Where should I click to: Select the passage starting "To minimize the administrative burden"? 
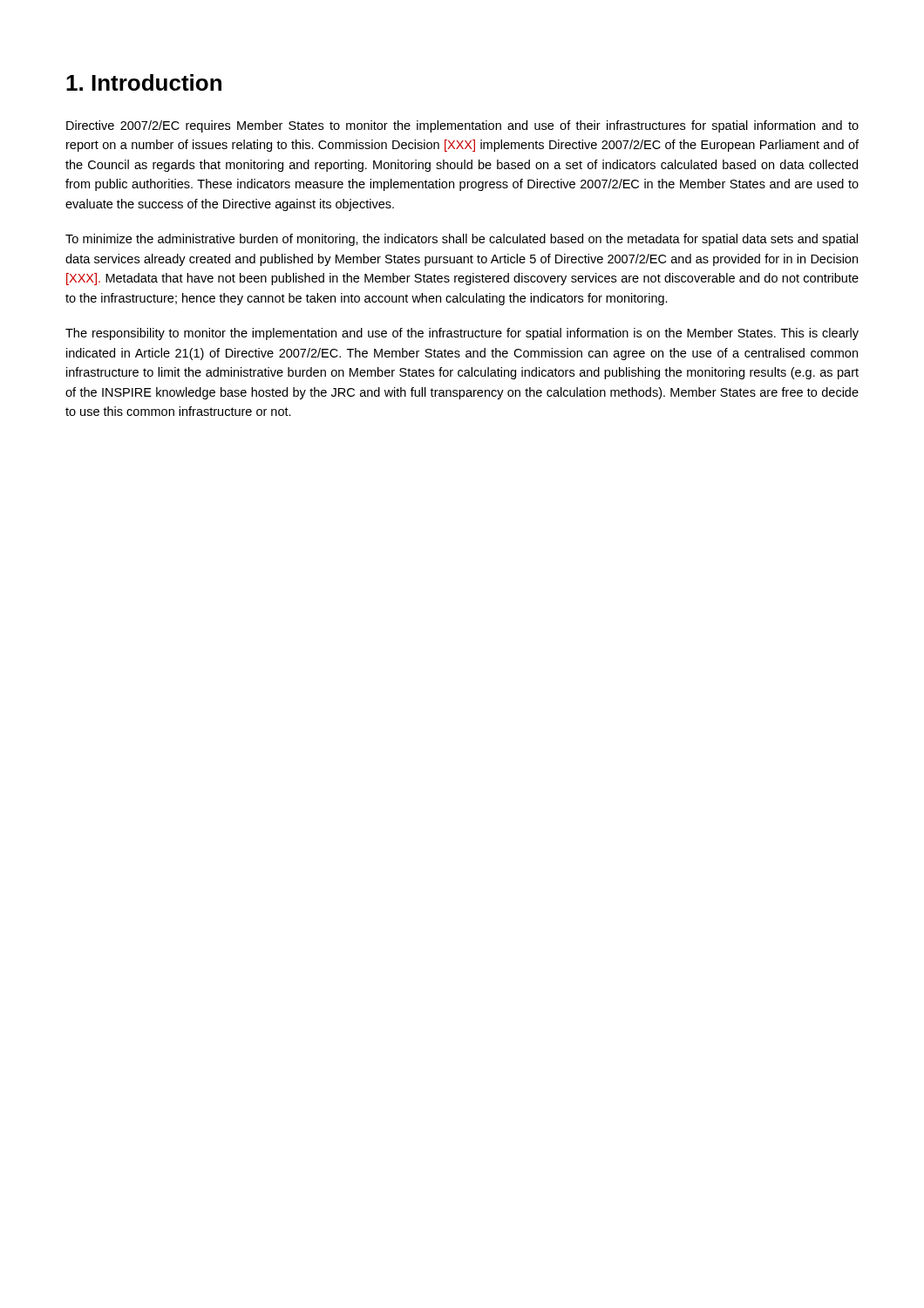462,269
